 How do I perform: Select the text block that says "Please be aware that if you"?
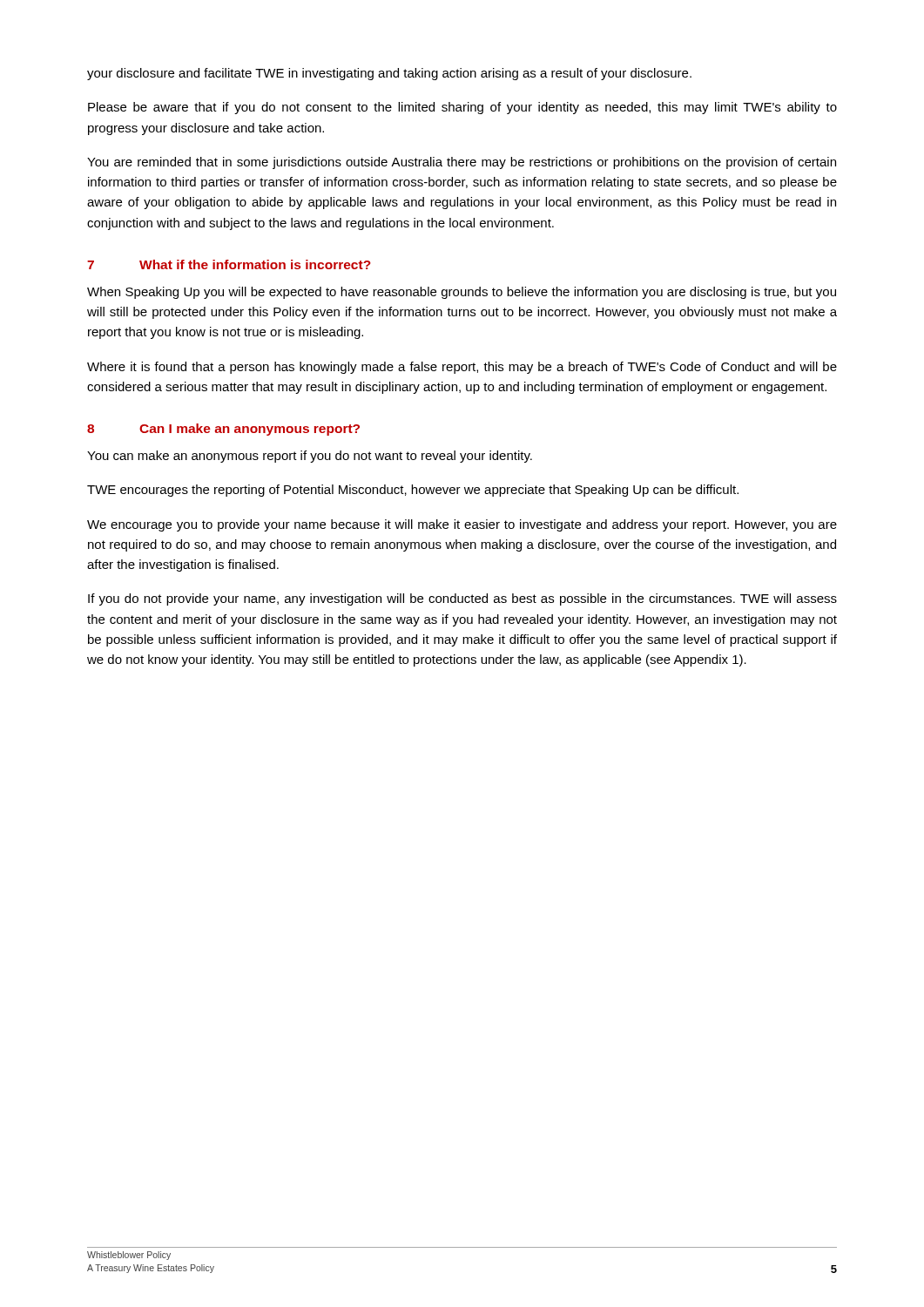click(462, 117)
